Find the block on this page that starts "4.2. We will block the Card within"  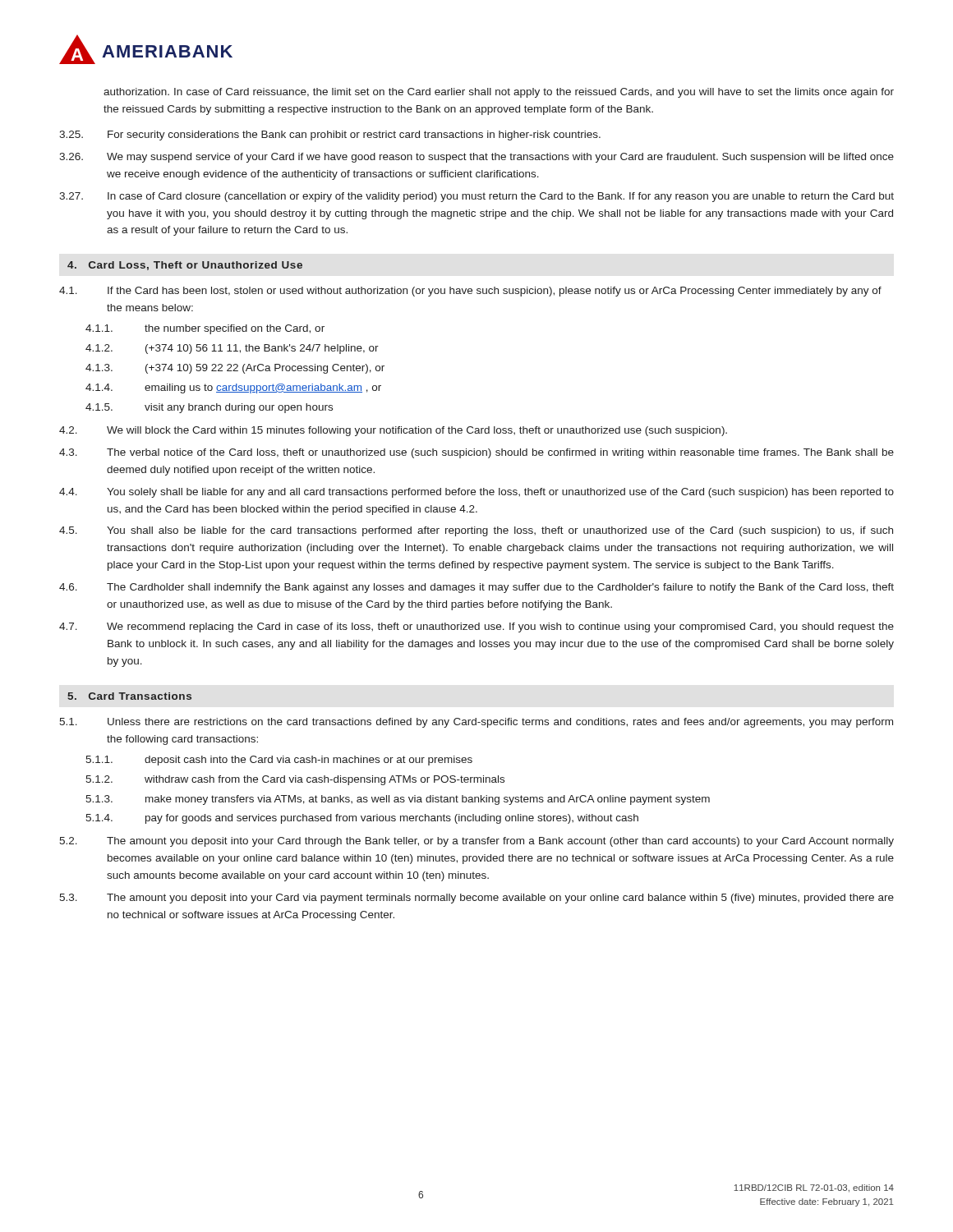[x=476, y=431]
